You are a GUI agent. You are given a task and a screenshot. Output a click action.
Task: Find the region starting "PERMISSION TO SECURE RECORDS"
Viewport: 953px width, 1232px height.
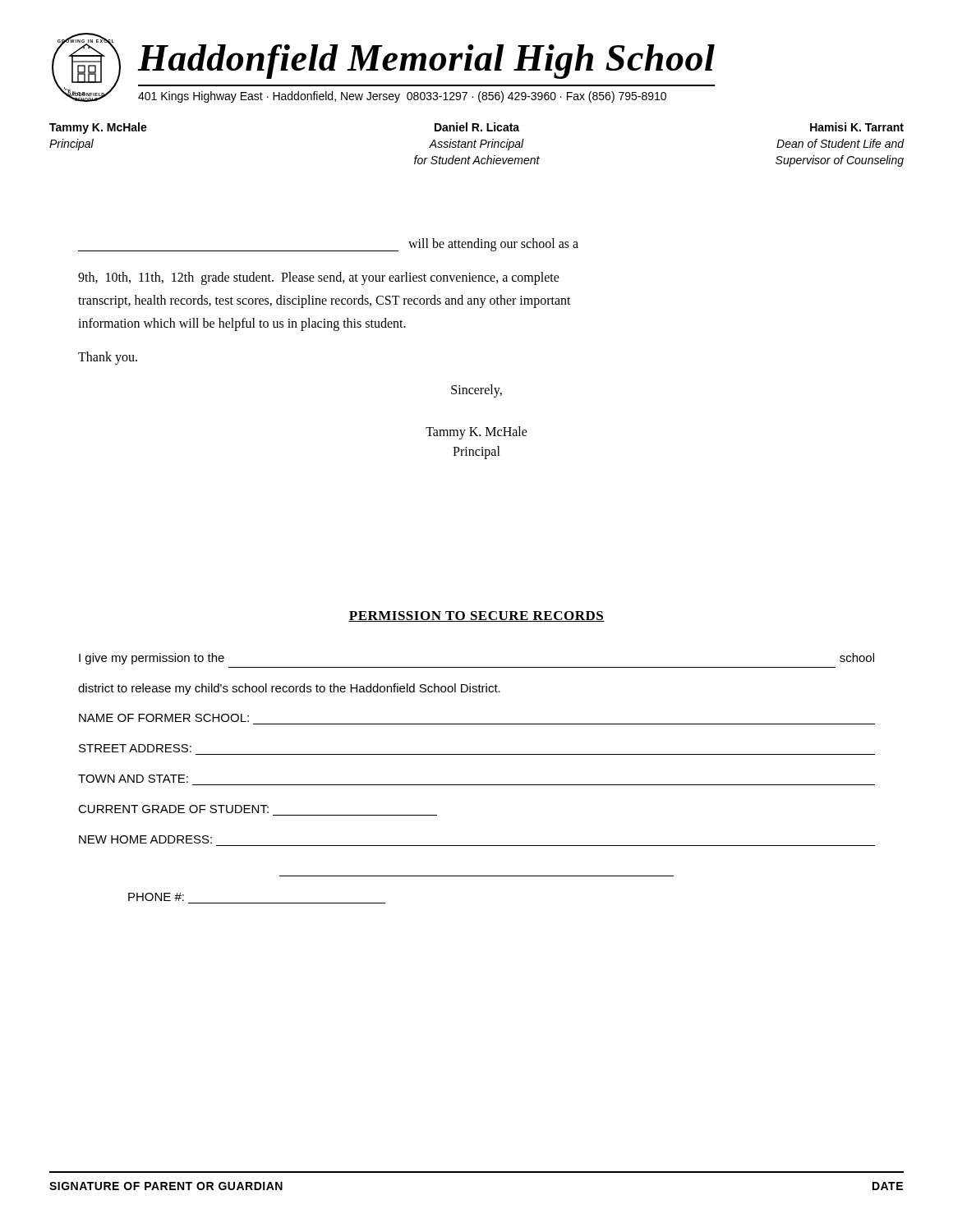point(476,616)
